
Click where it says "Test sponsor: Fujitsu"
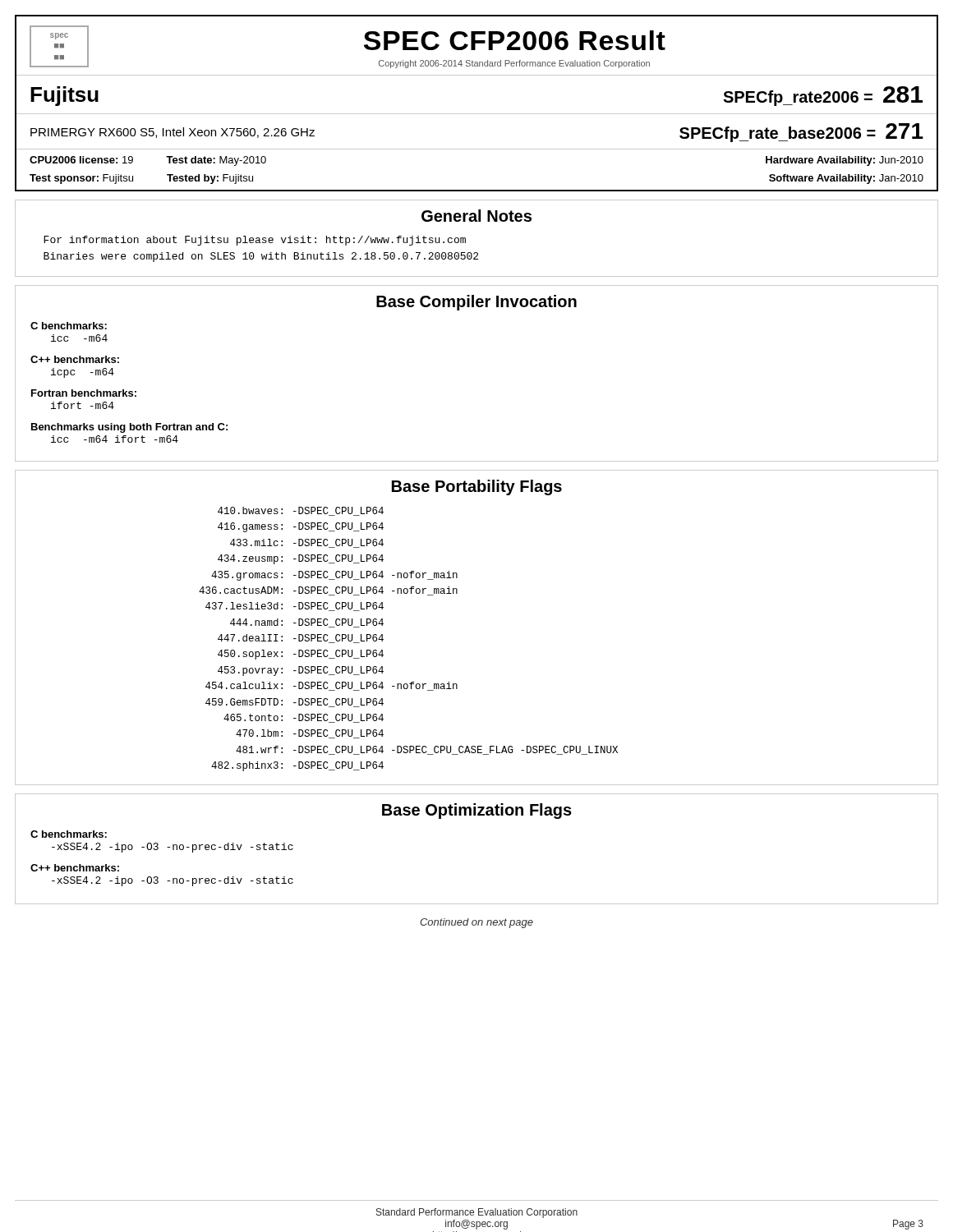(82, 178)
